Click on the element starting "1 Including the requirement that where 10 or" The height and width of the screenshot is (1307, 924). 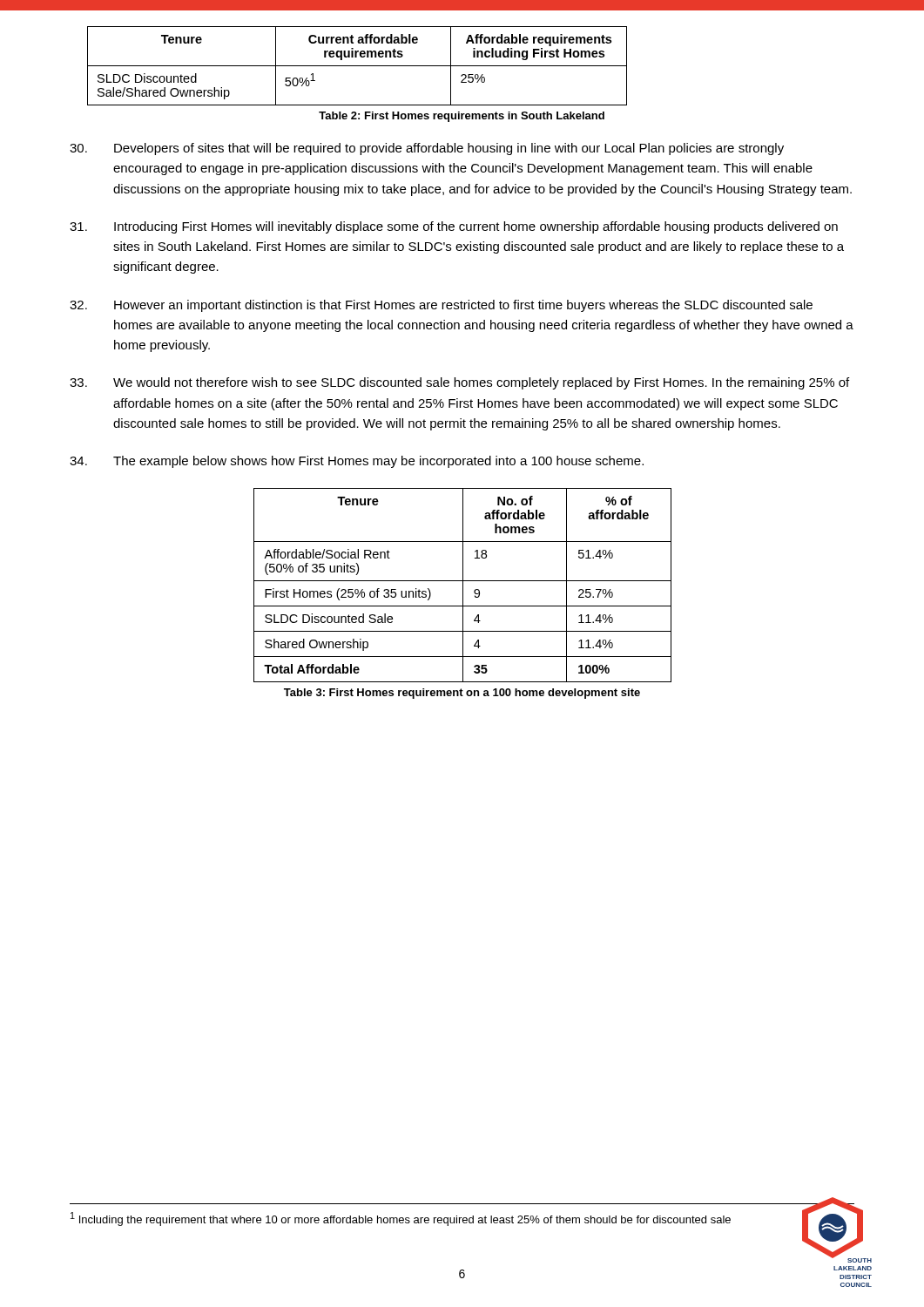462,1219
